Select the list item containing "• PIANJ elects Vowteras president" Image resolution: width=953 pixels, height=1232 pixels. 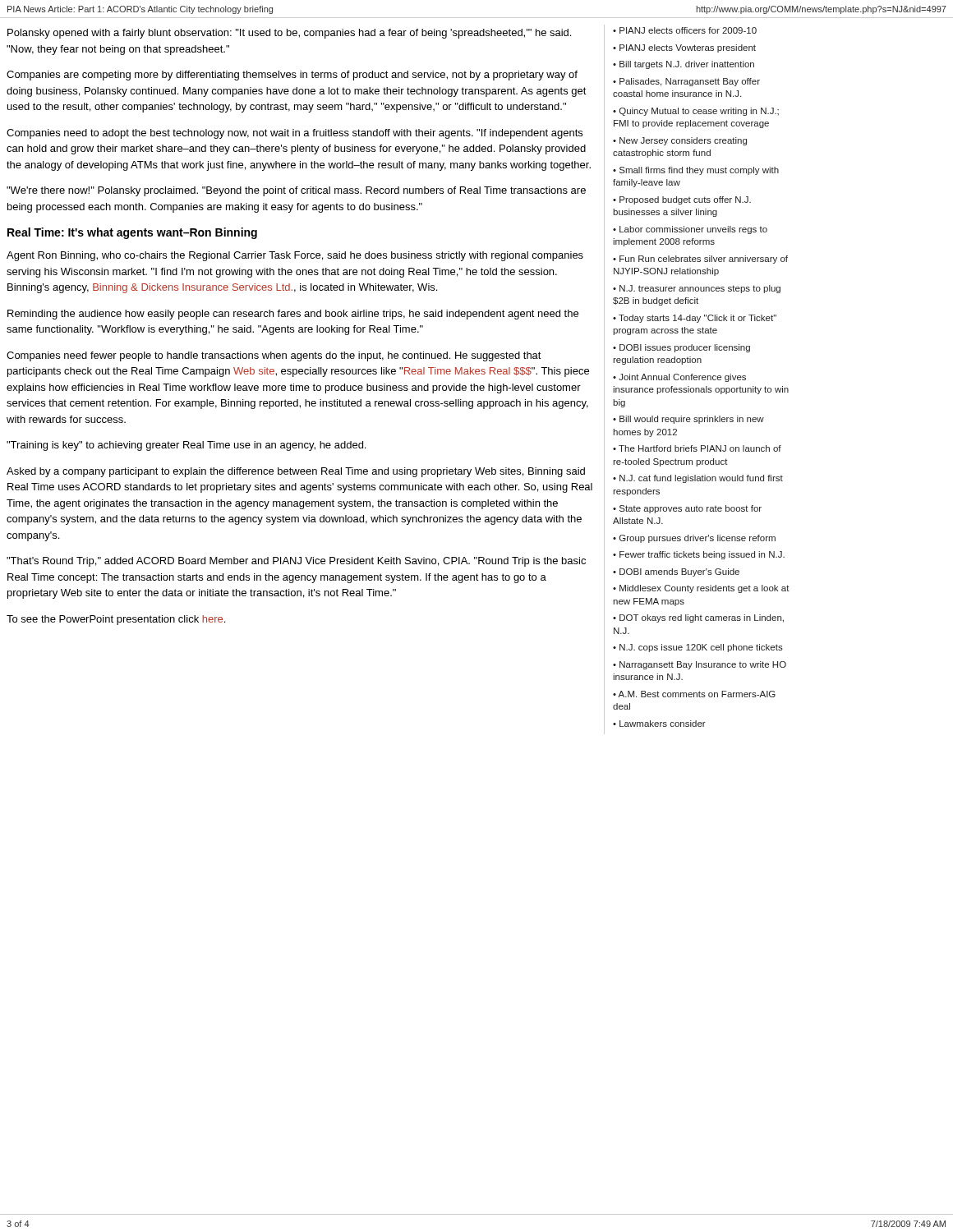point(684,47)
